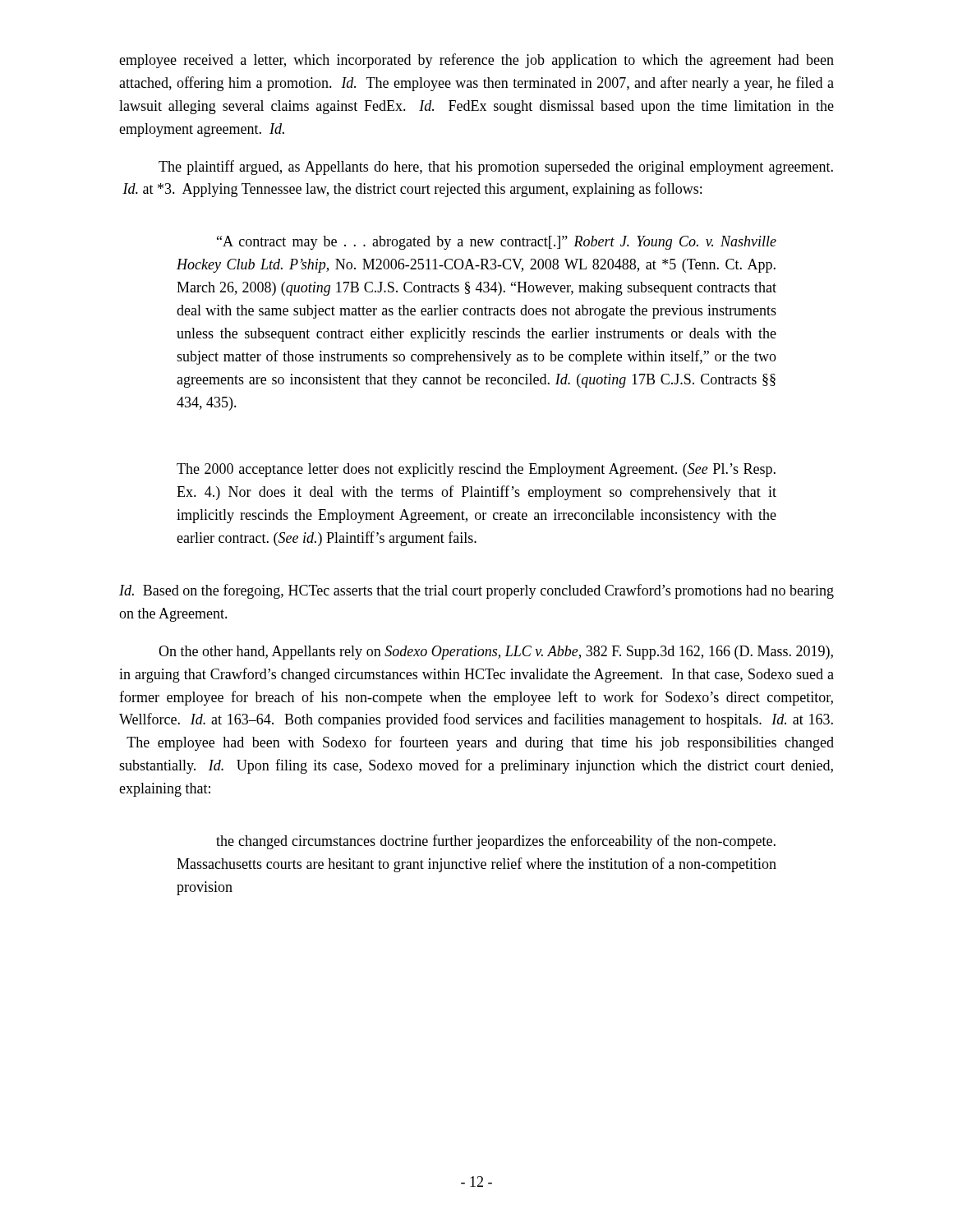The height and width of the screenshot is (1232, 953).
Task: Select the passage starting "The plaintiff argued, as Appellants do here, that"
Action: [476, 179]
